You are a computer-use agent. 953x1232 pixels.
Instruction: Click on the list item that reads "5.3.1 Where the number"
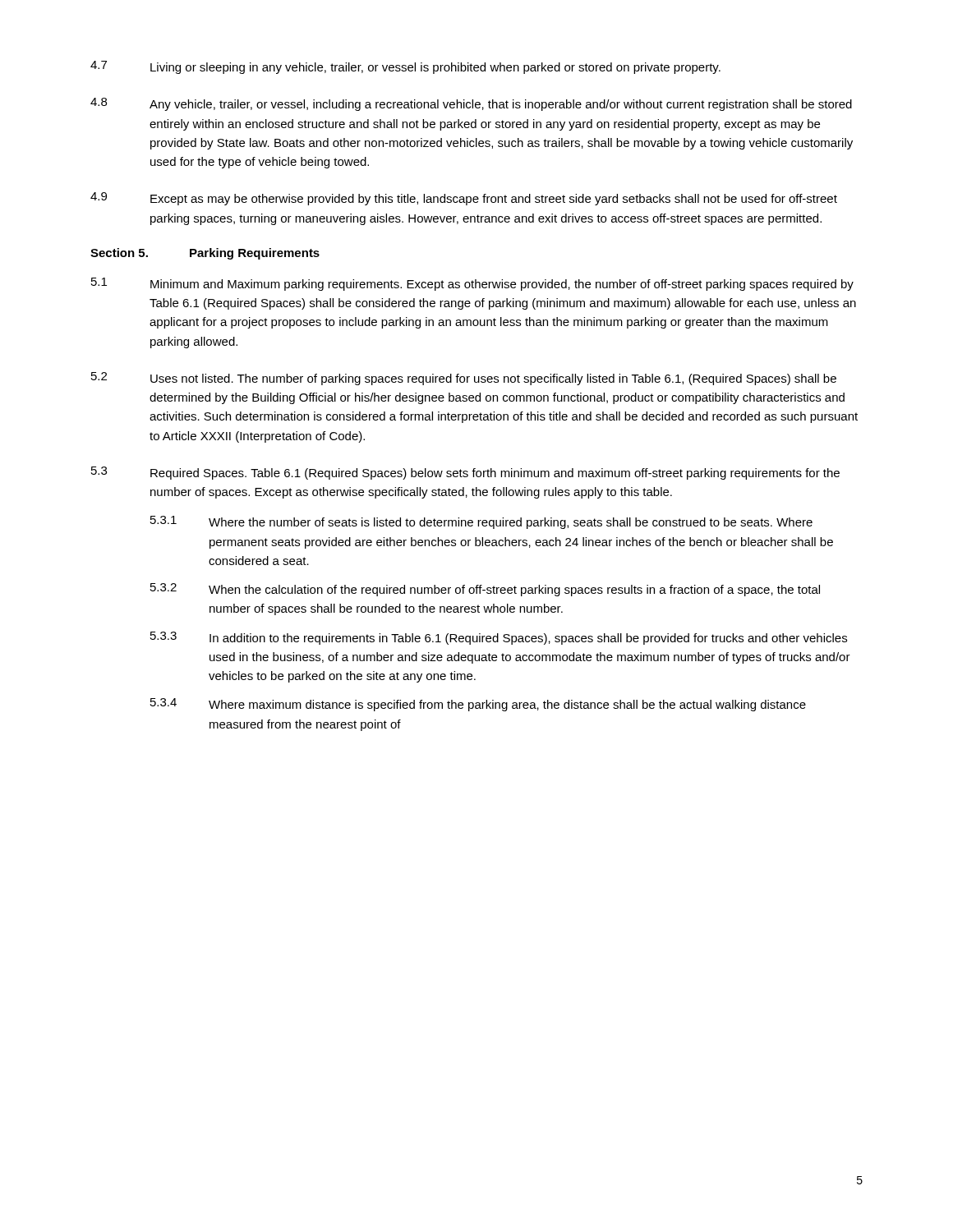[506, 541]
